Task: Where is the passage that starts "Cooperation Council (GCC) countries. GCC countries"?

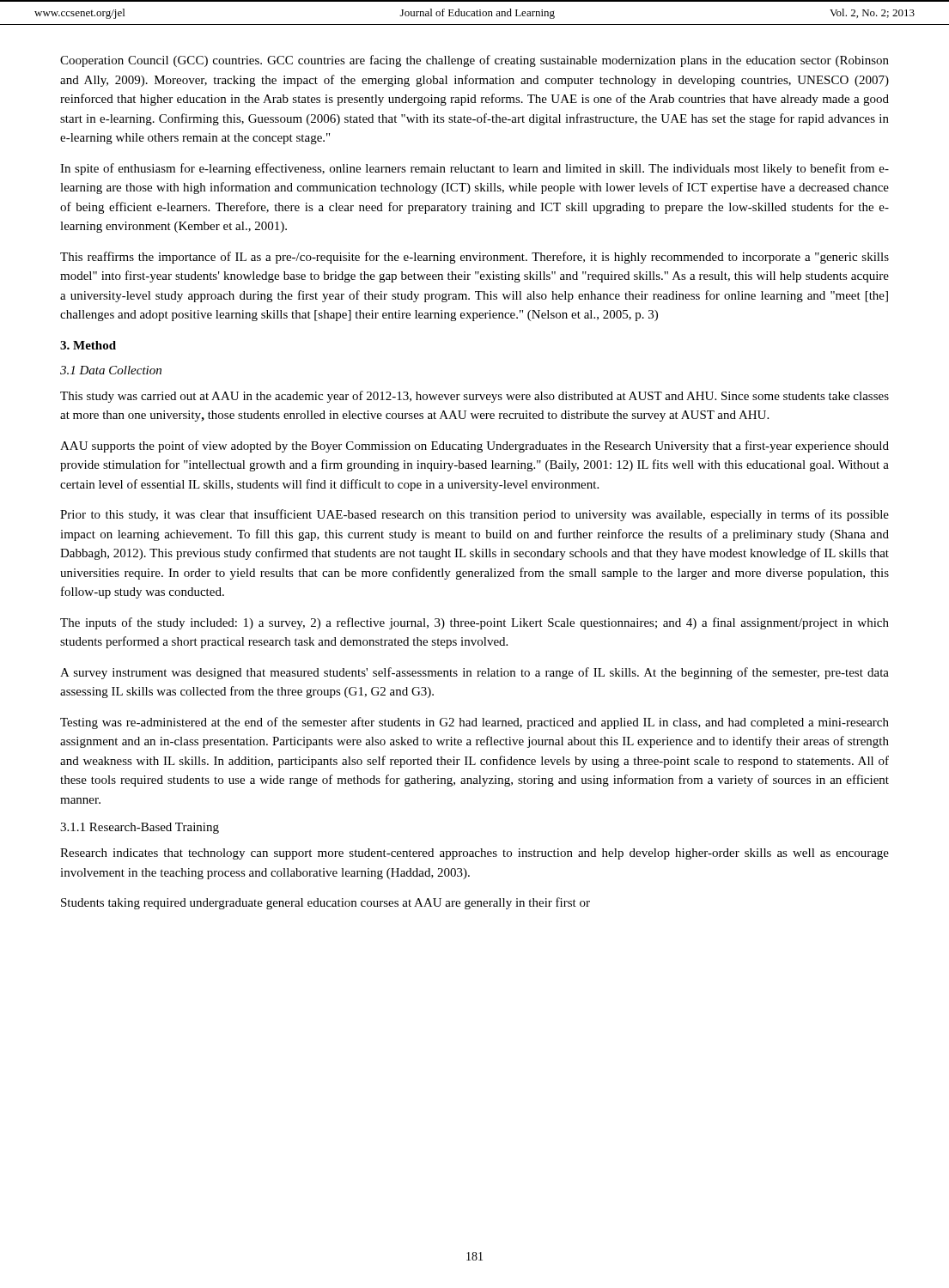Action: click(x=474, y=99)
